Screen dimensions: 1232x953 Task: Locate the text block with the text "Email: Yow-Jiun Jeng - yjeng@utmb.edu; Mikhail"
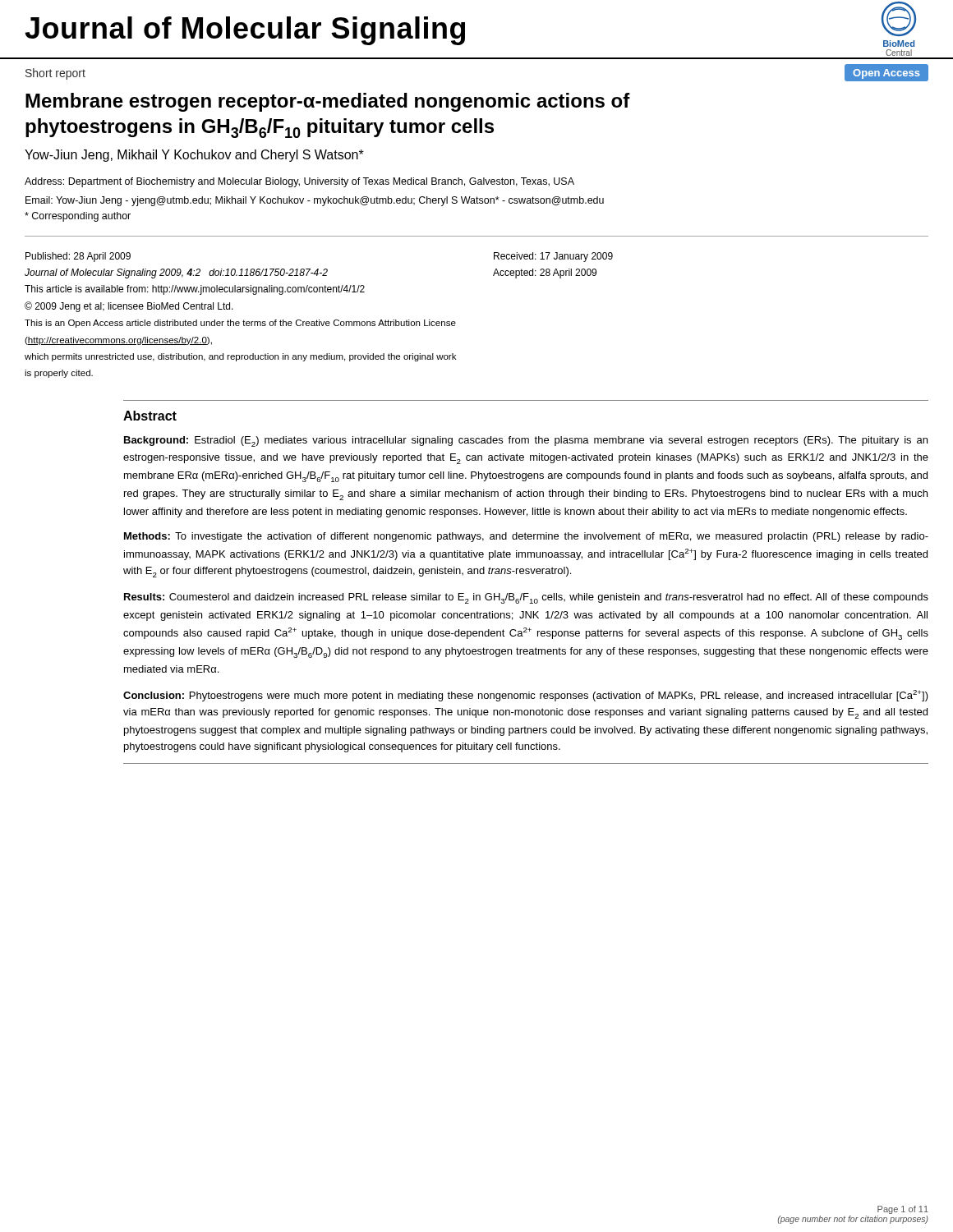314,208
